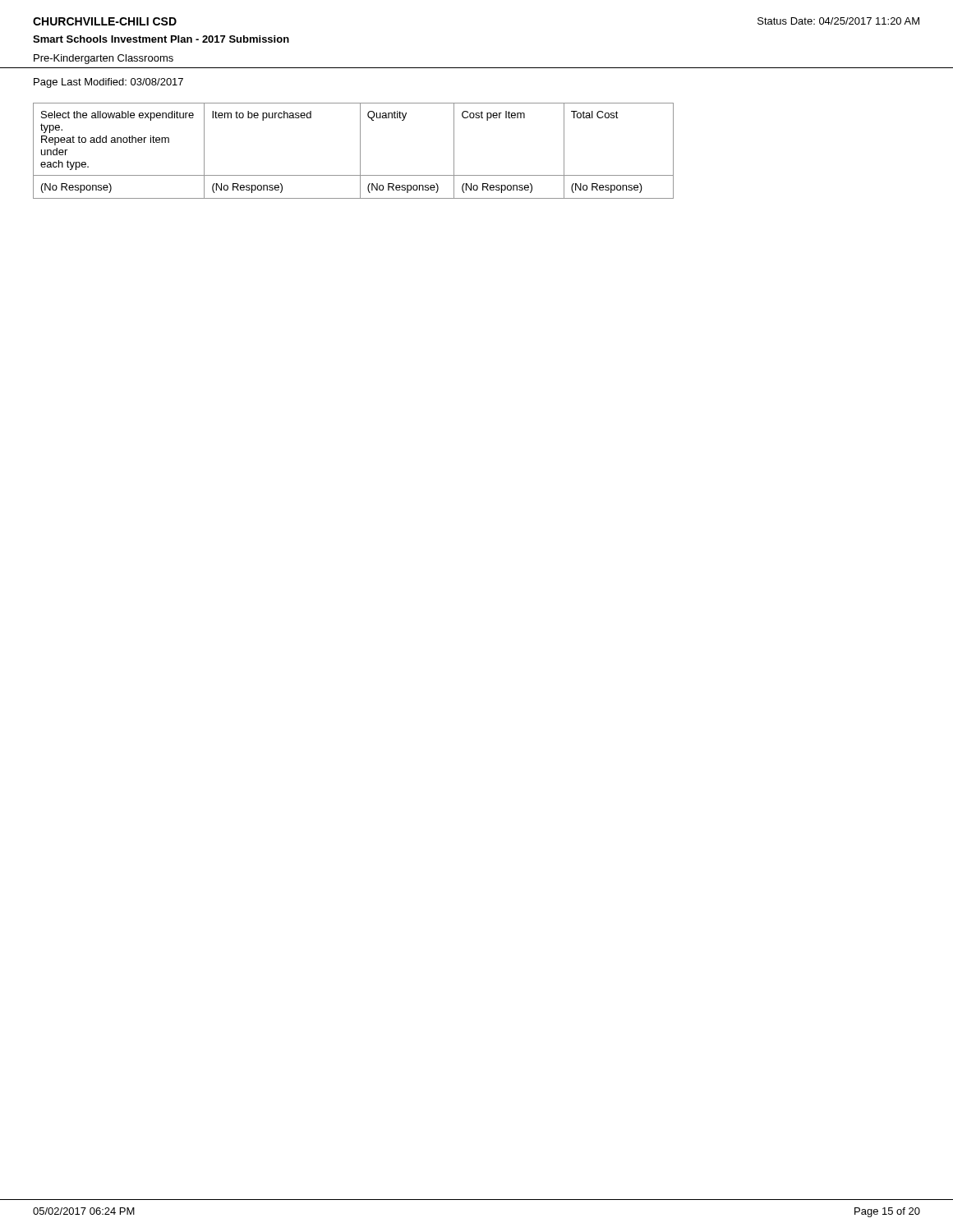
Task: Select the text that reads "Page Last Modified: 03/08/2017"
Action: point(108,82)
